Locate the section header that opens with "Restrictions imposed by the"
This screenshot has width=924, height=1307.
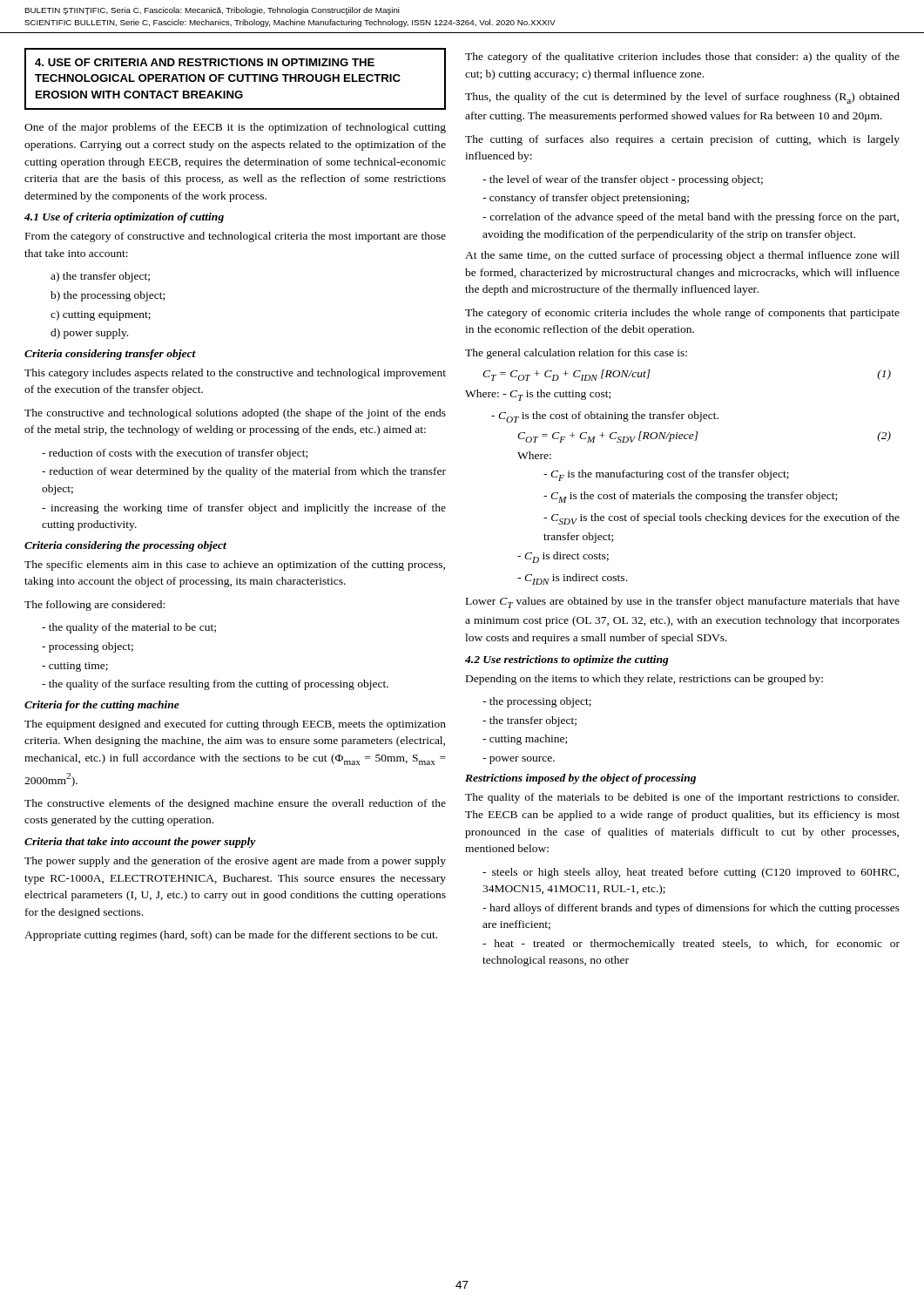tap(581, 778)
